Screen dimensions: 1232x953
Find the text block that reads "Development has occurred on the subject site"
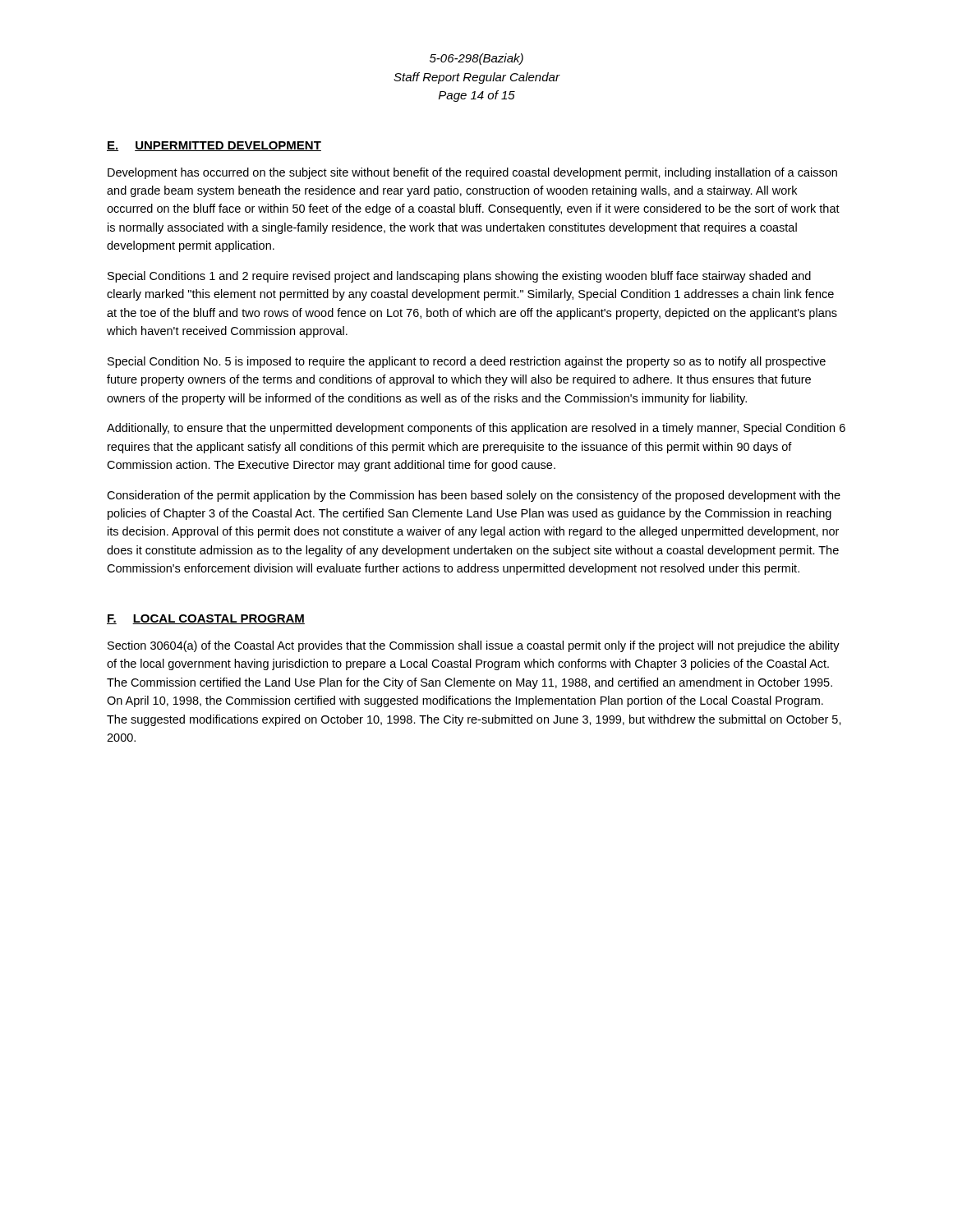(473, 209)
